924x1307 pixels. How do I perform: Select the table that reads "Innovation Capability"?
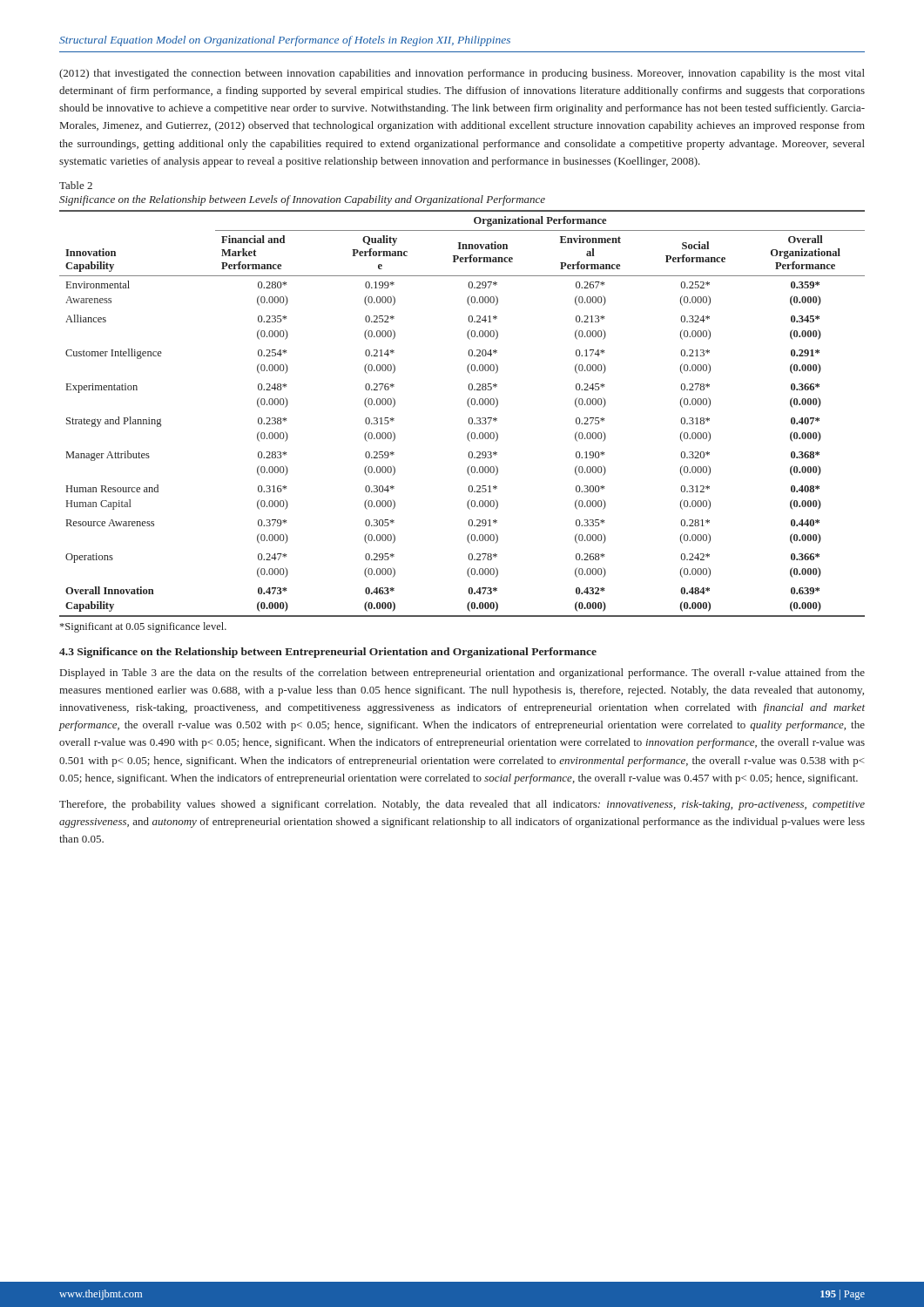tap(462, 413)
